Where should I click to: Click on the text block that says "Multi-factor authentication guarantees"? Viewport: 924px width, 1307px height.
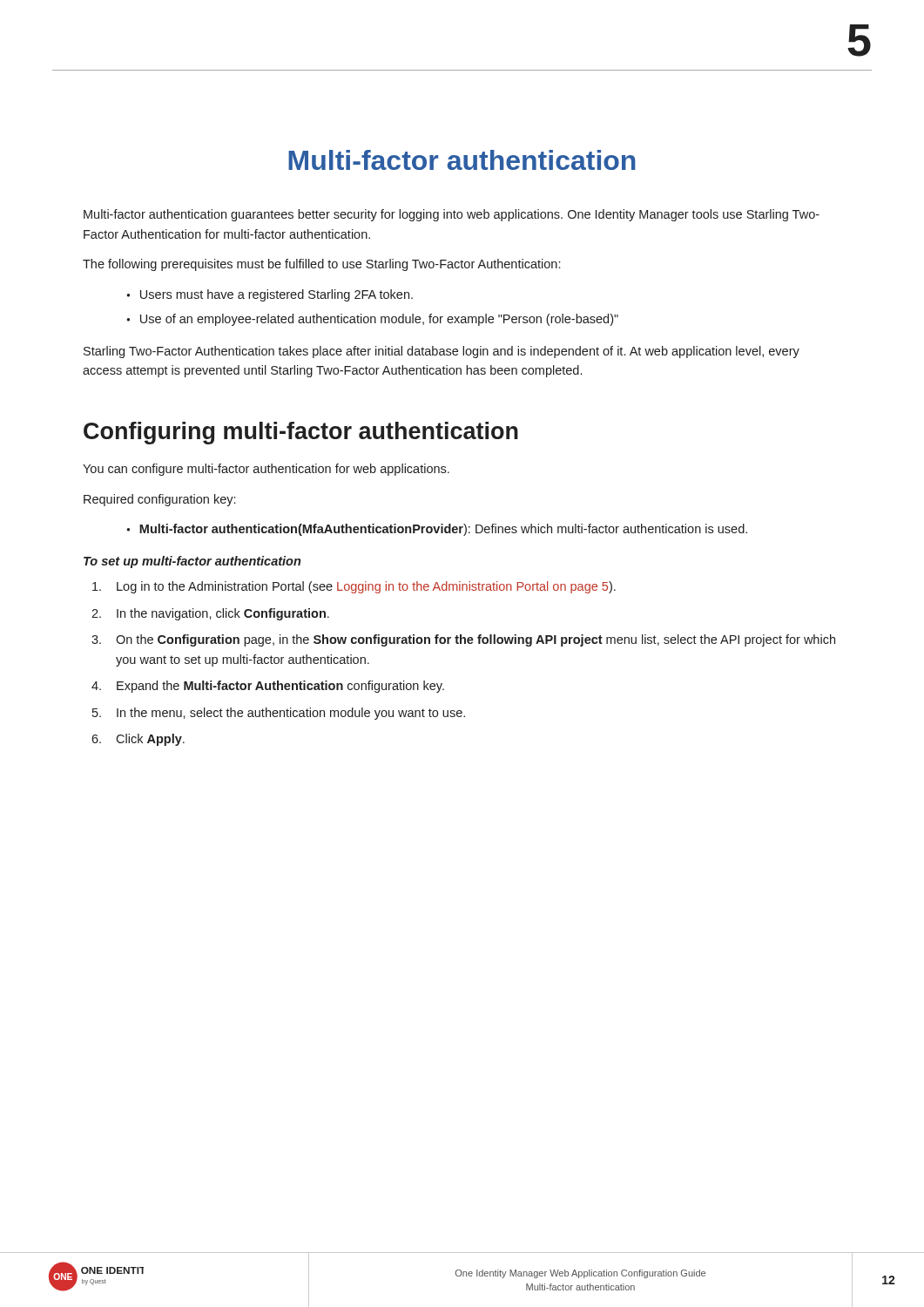pyautogui.click(x=451, y=224)
